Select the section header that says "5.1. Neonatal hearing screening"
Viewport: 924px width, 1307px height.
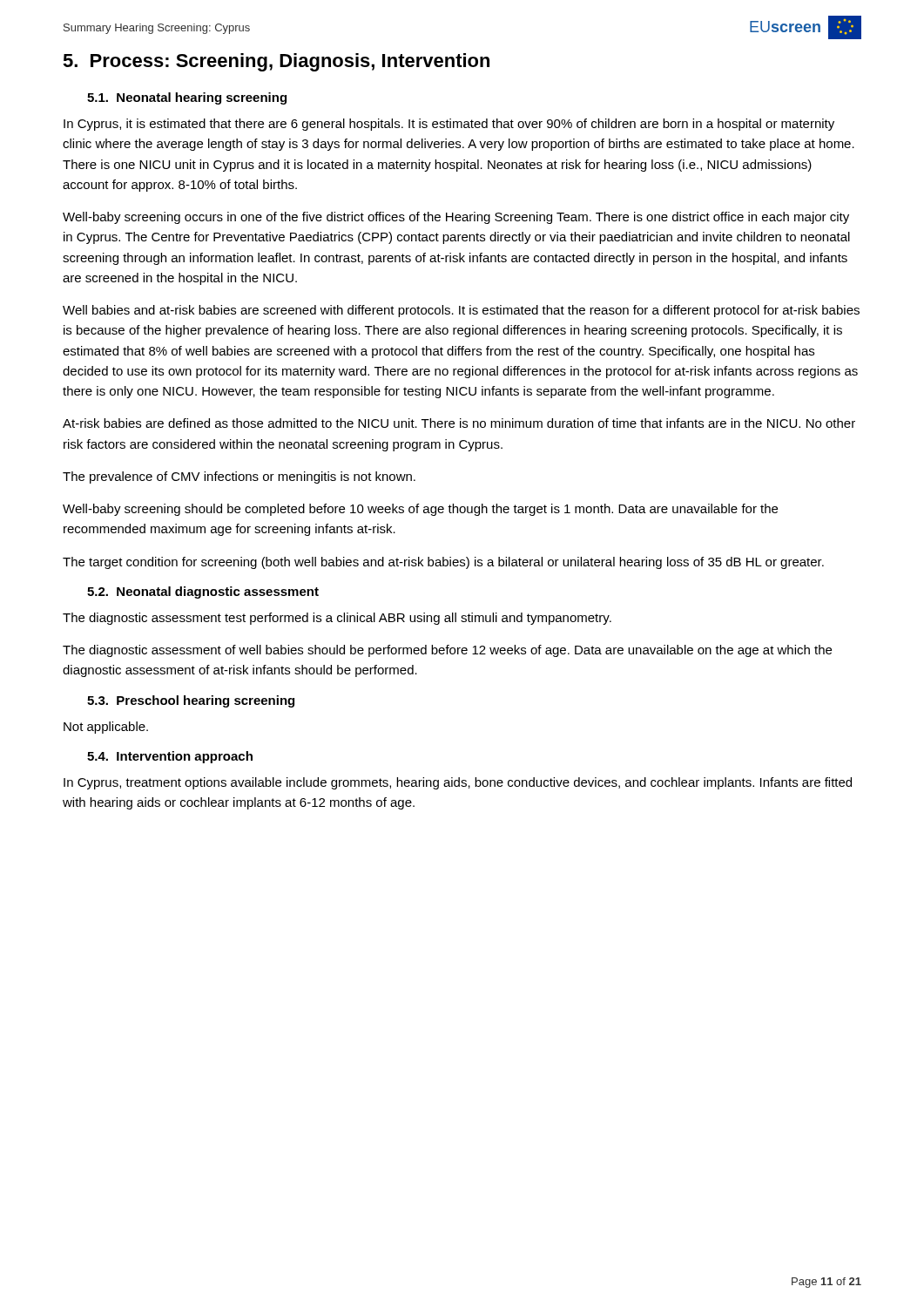tap(187, 98)
